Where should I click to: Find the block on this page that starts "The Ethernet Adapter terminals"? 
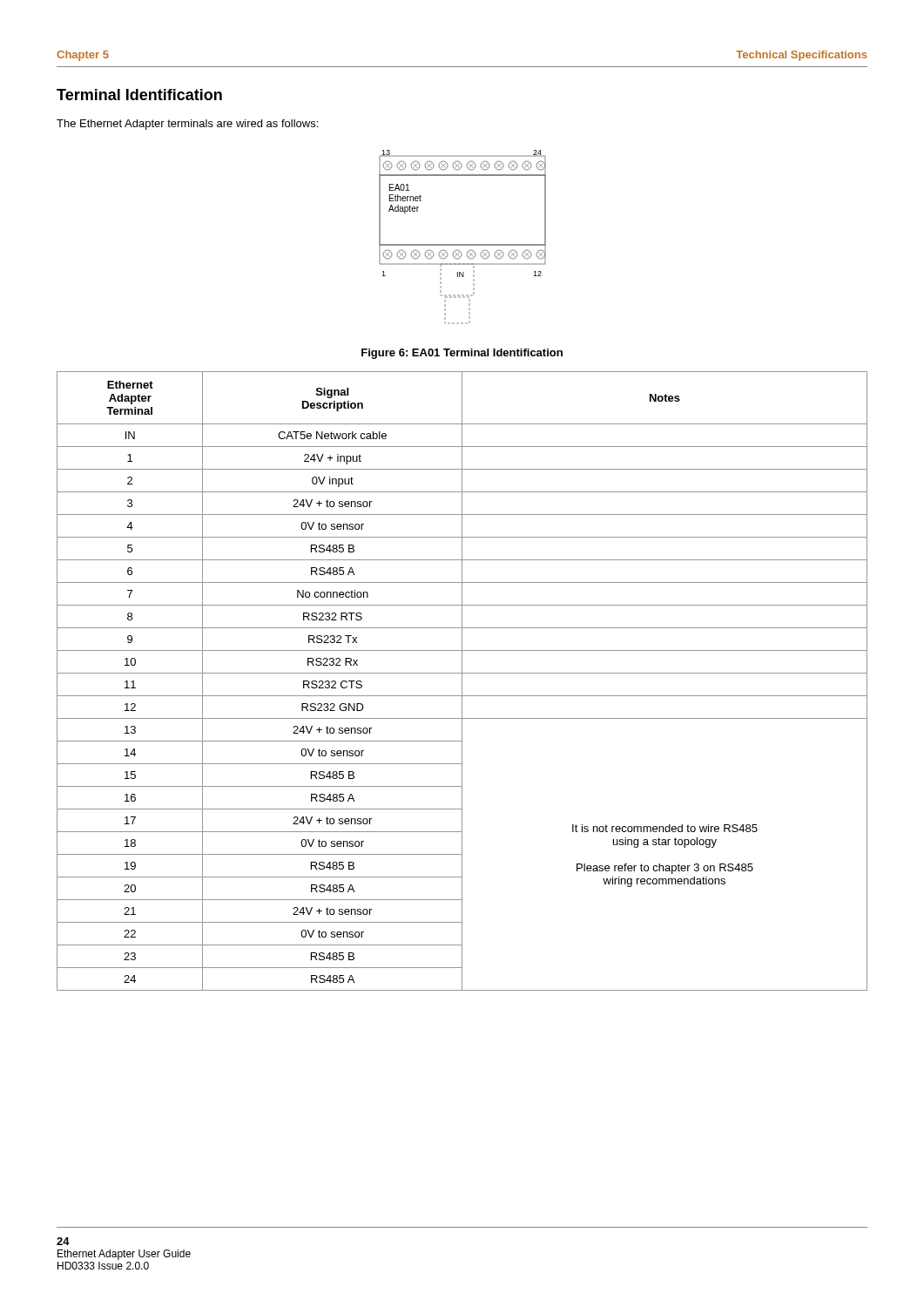point(188,123)
